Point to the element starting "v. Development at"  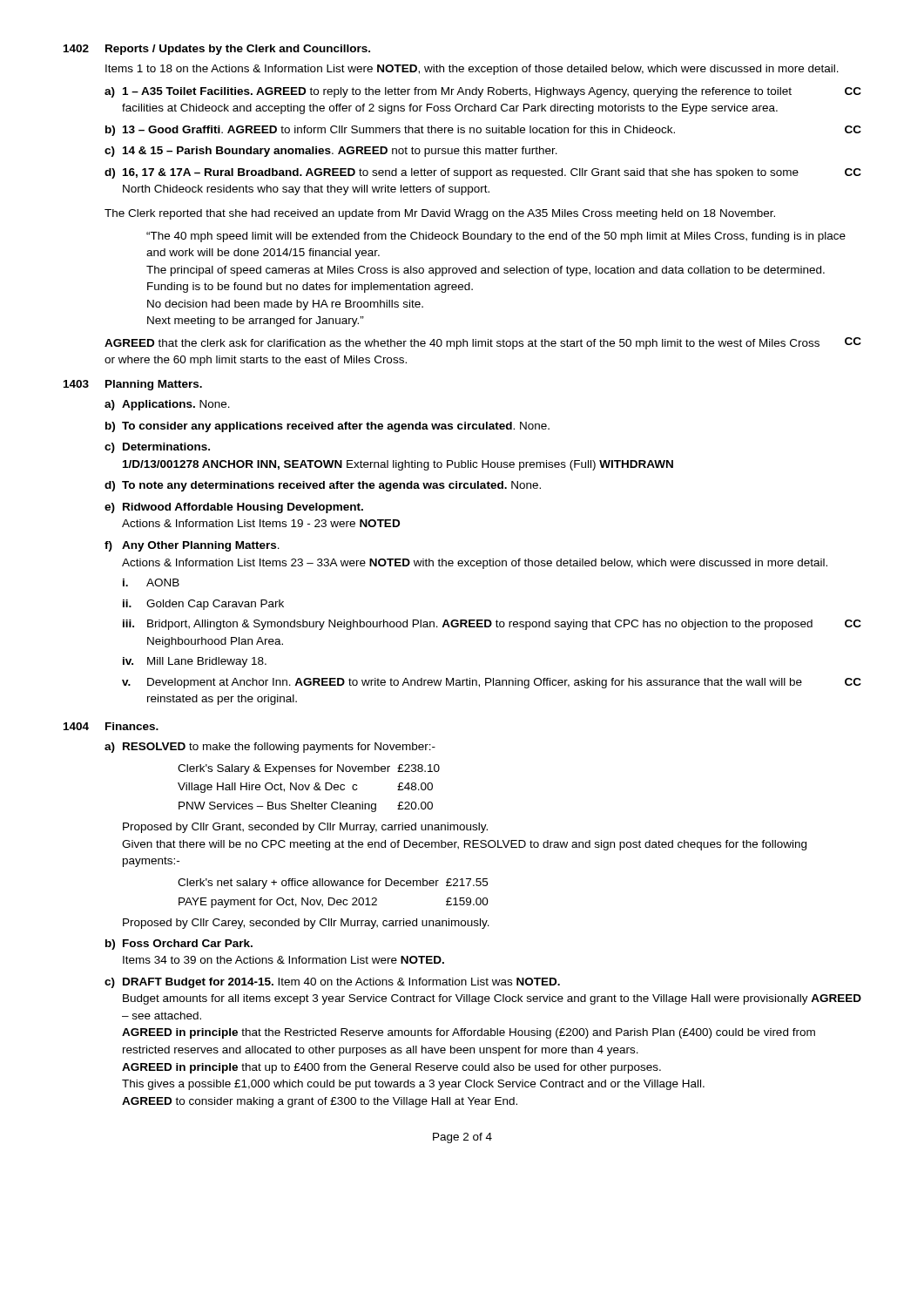click(x=492, y=690)
